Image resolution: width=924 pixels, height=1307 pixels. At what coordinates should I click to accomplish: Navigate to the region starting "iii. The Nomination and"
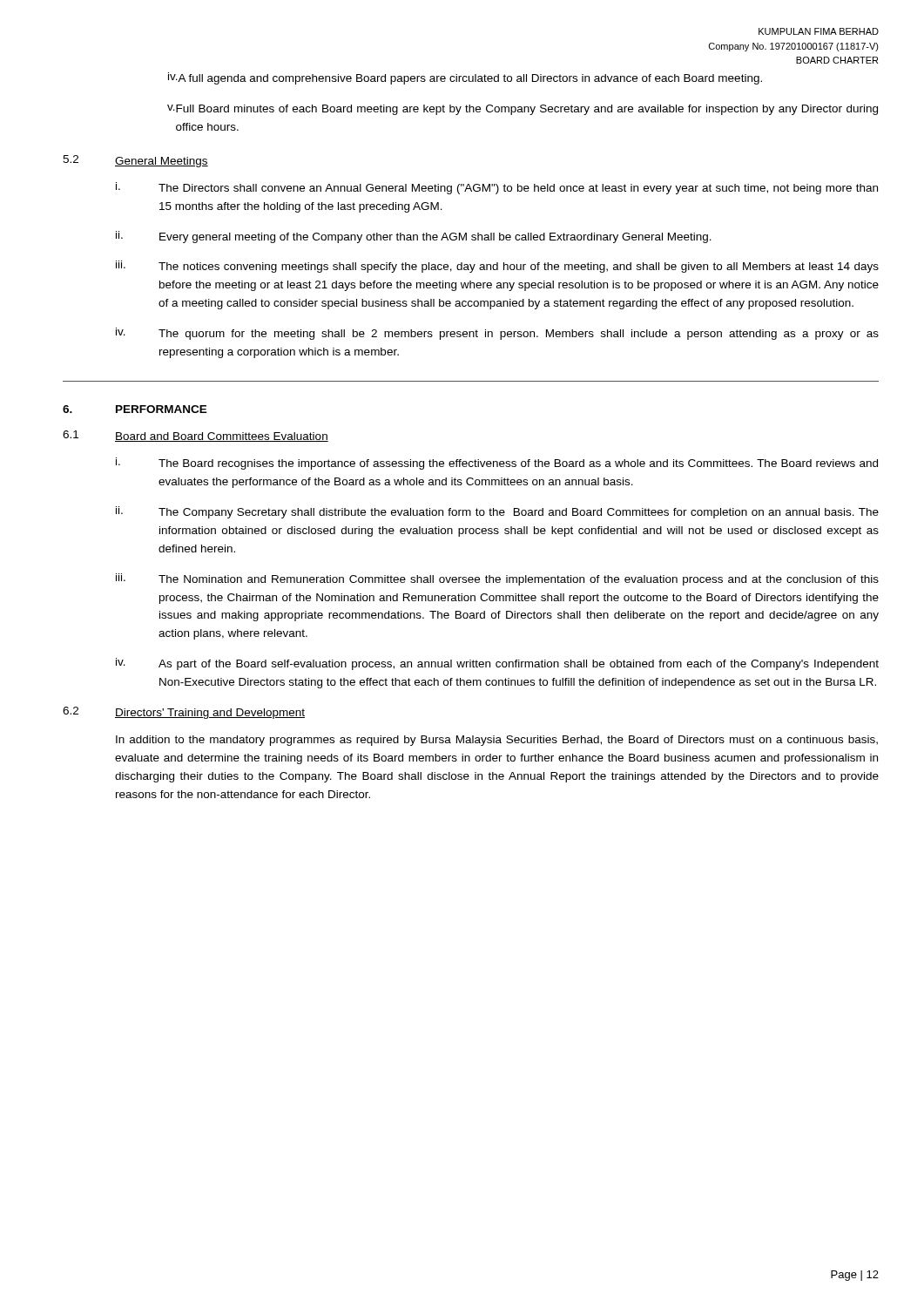pyautogui.click(x=497, y=607)
